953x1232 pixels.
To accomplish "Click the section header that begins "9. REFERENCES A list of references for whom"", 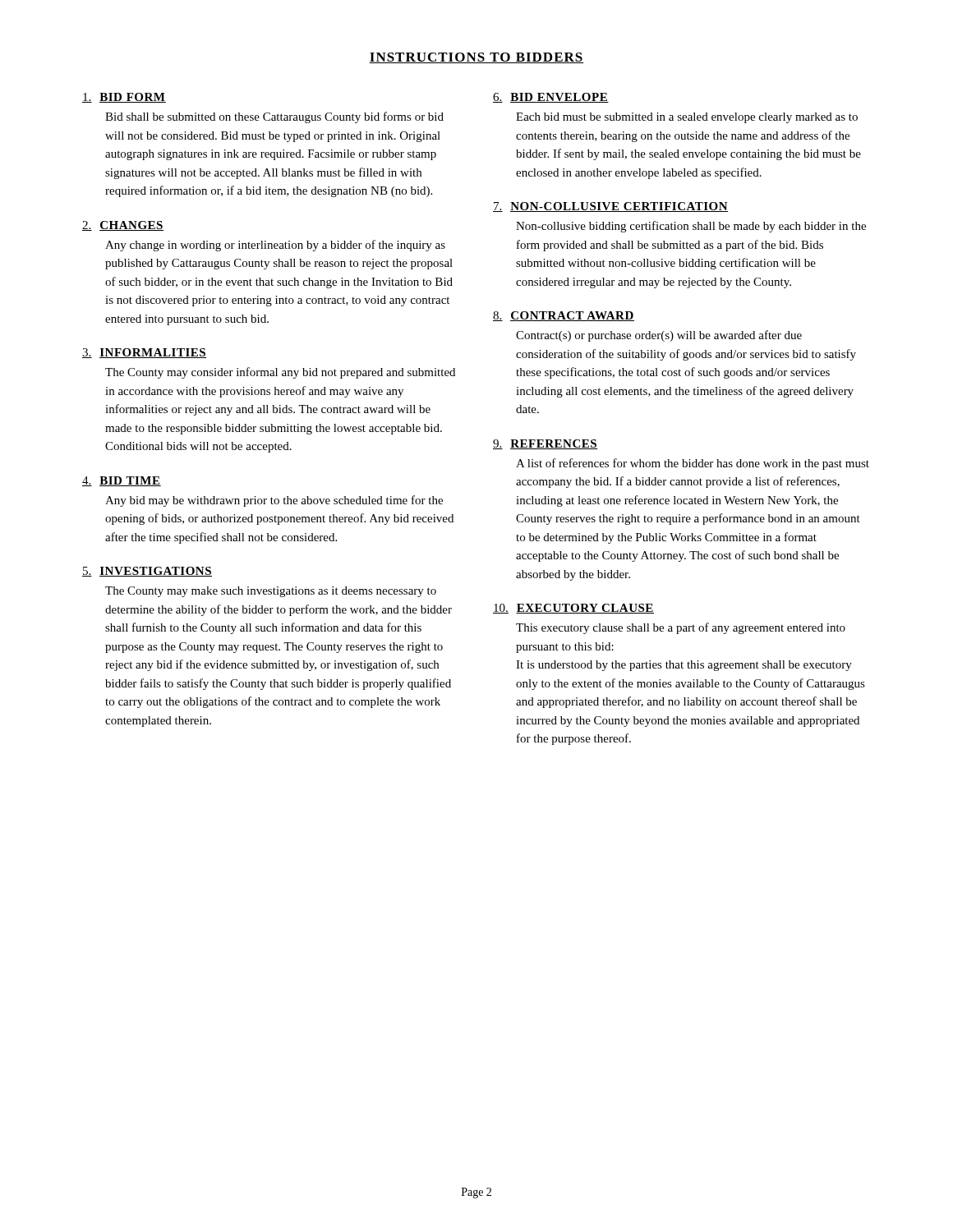I will pos(682,510).
